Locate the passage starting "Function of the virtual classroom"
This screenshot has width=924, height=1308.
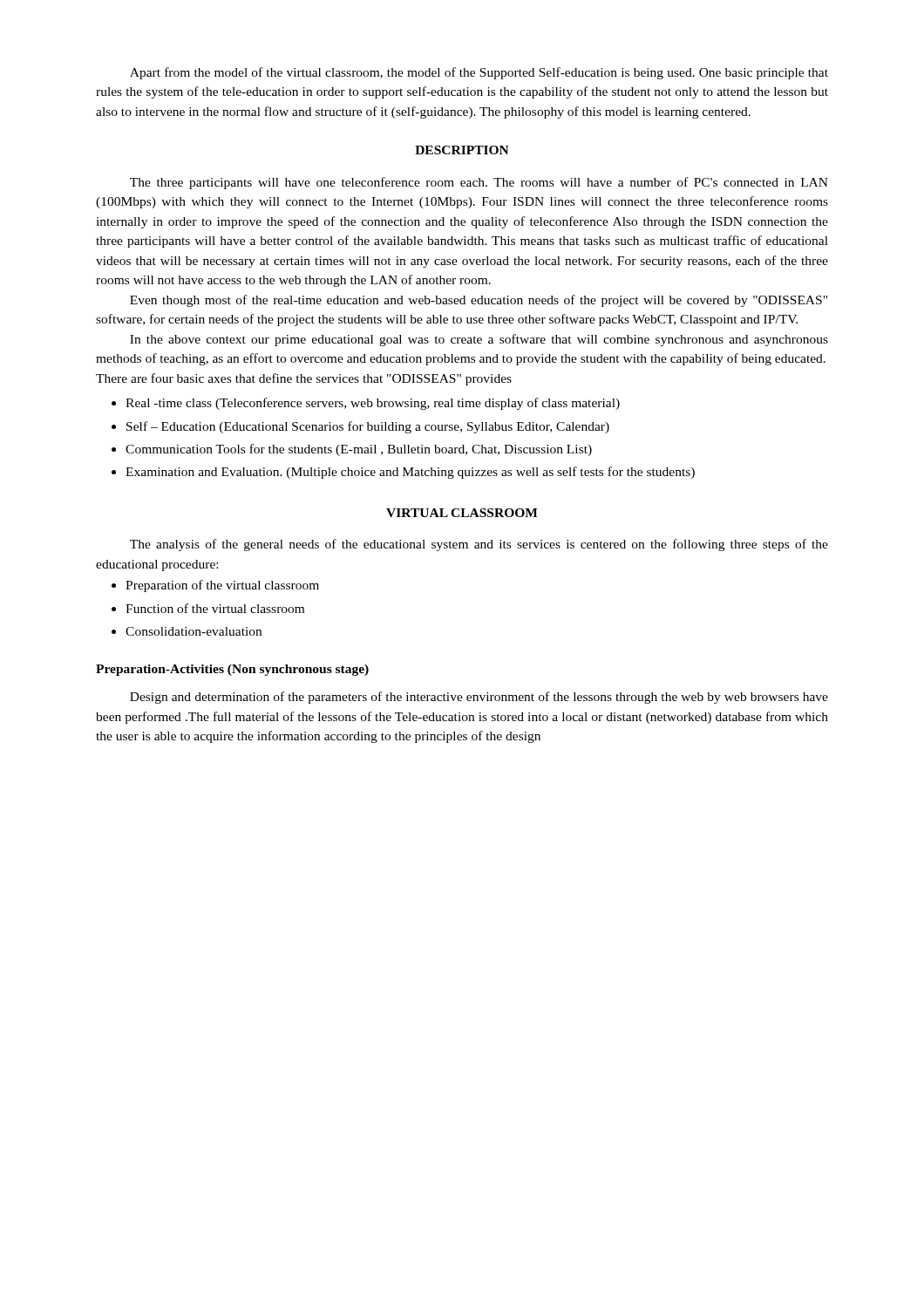coord(208,608)
